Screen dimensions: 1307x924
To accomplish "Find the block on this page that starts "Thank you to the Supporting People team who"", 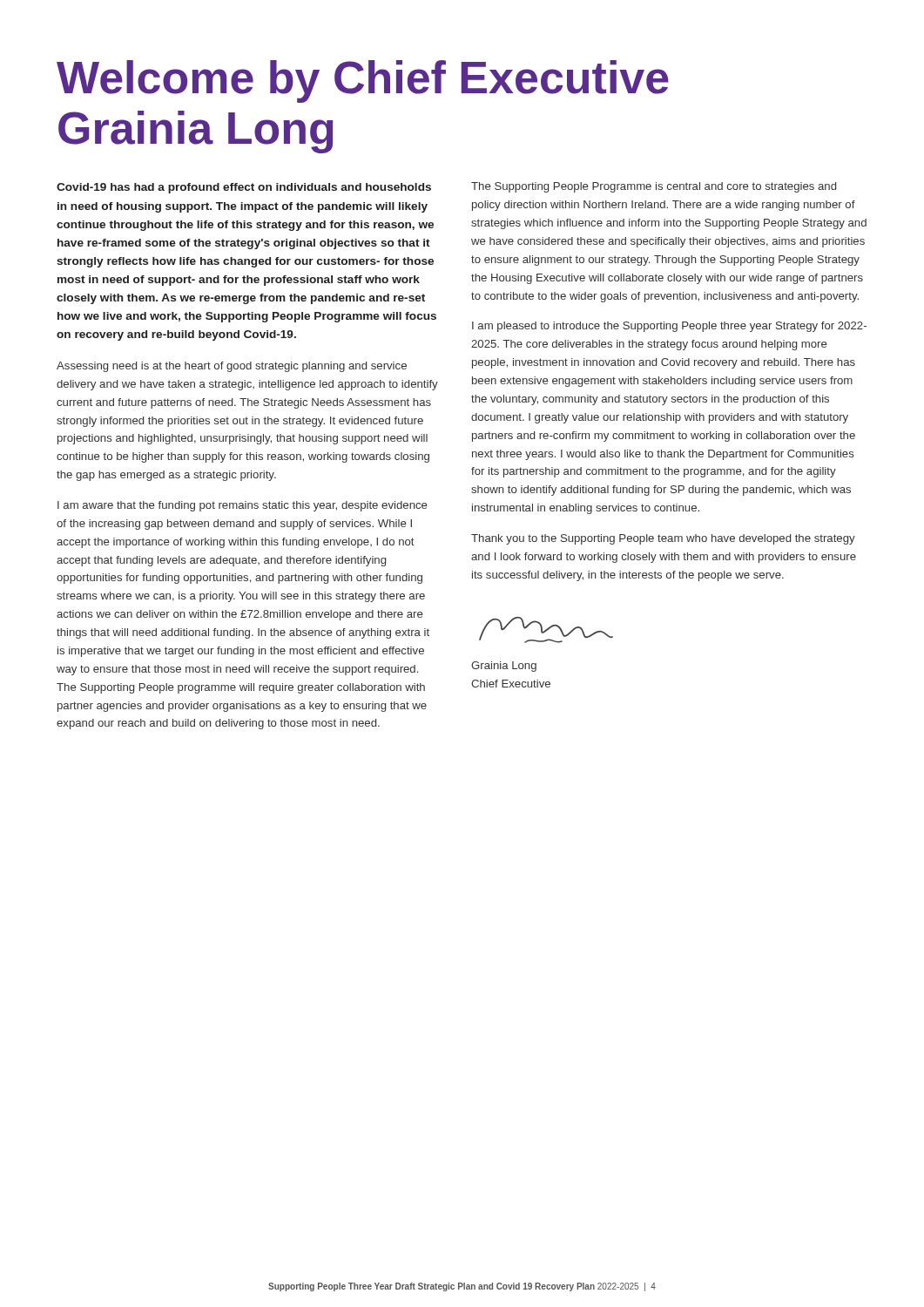I will 664,556.
